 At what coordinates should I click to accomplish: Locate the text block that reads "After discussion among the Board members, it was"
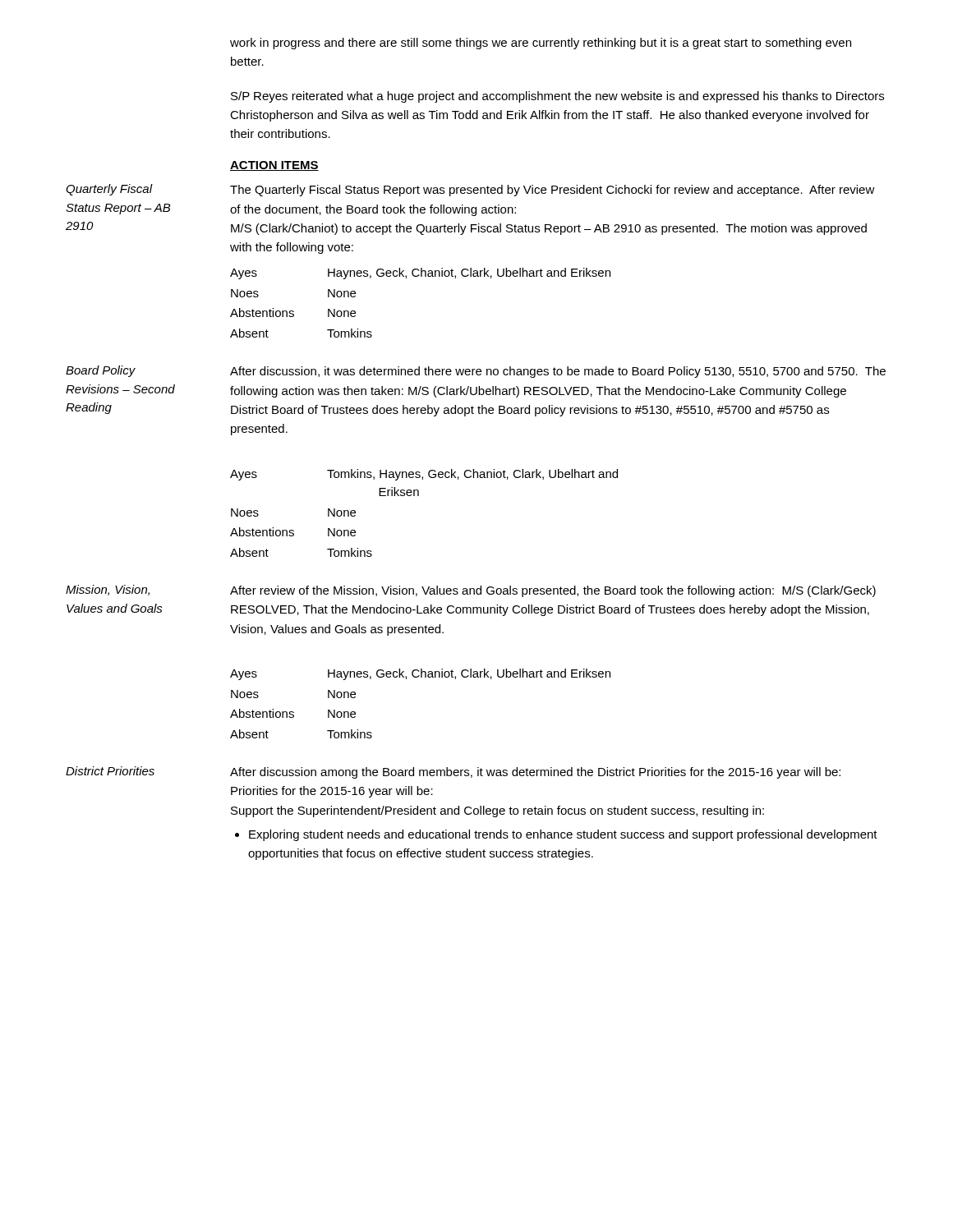(535, 773)
